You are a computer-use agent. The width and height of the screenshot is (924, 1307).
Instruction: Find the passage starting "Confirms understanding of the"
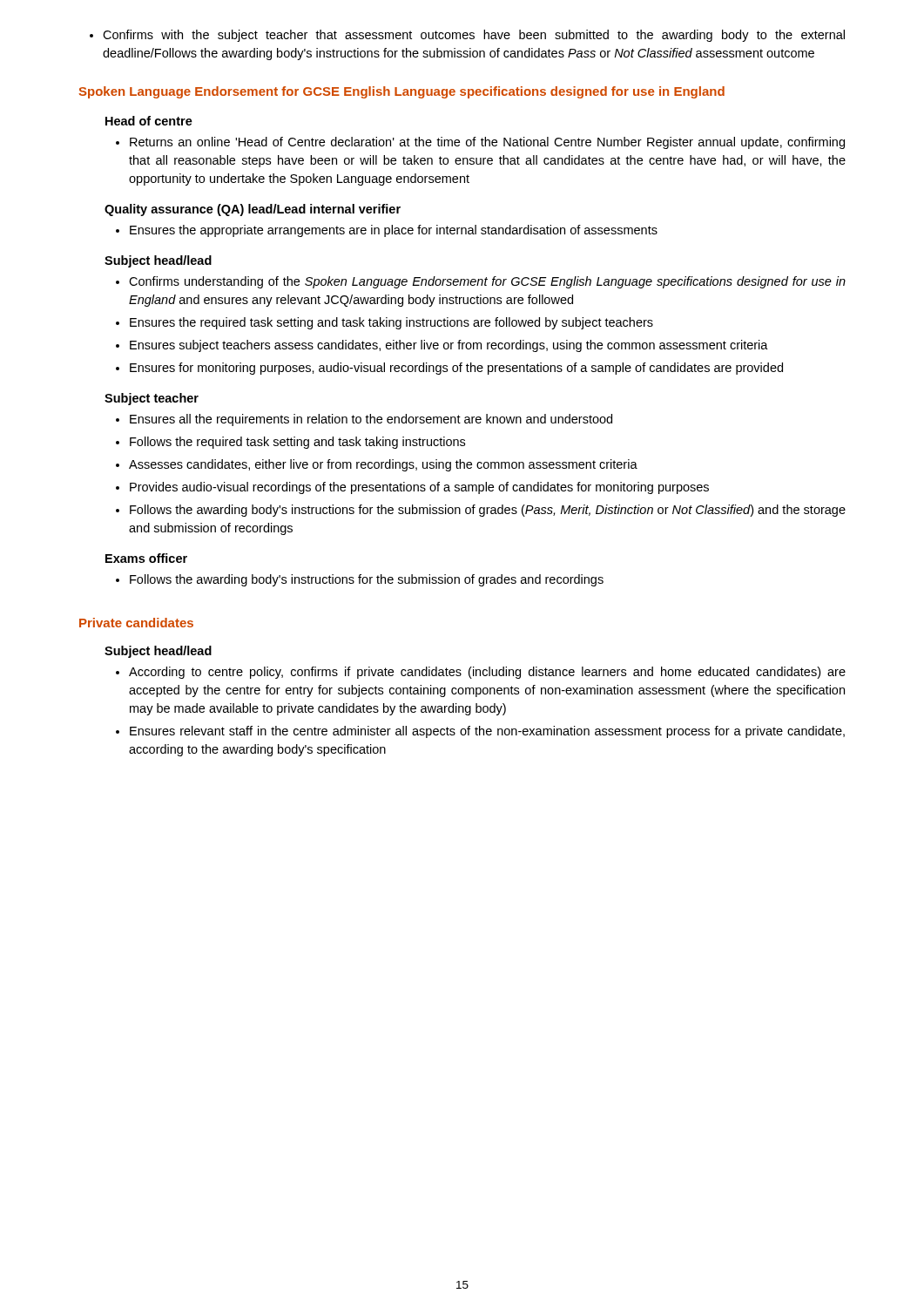pos(475,291)
